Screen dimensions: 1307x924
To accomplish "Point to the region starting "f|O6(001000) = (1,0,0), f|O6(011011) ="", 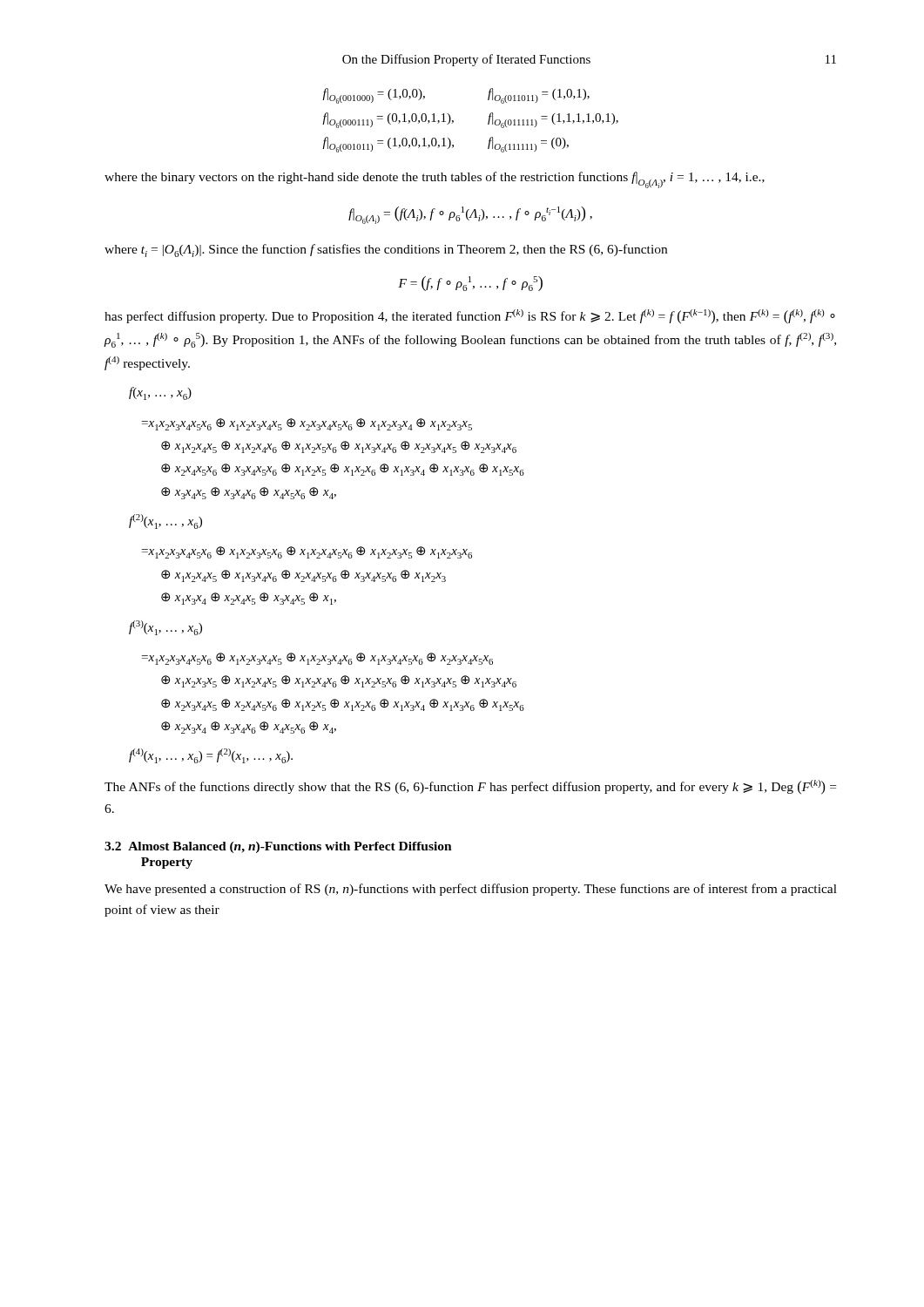I will tap(372, 96).
